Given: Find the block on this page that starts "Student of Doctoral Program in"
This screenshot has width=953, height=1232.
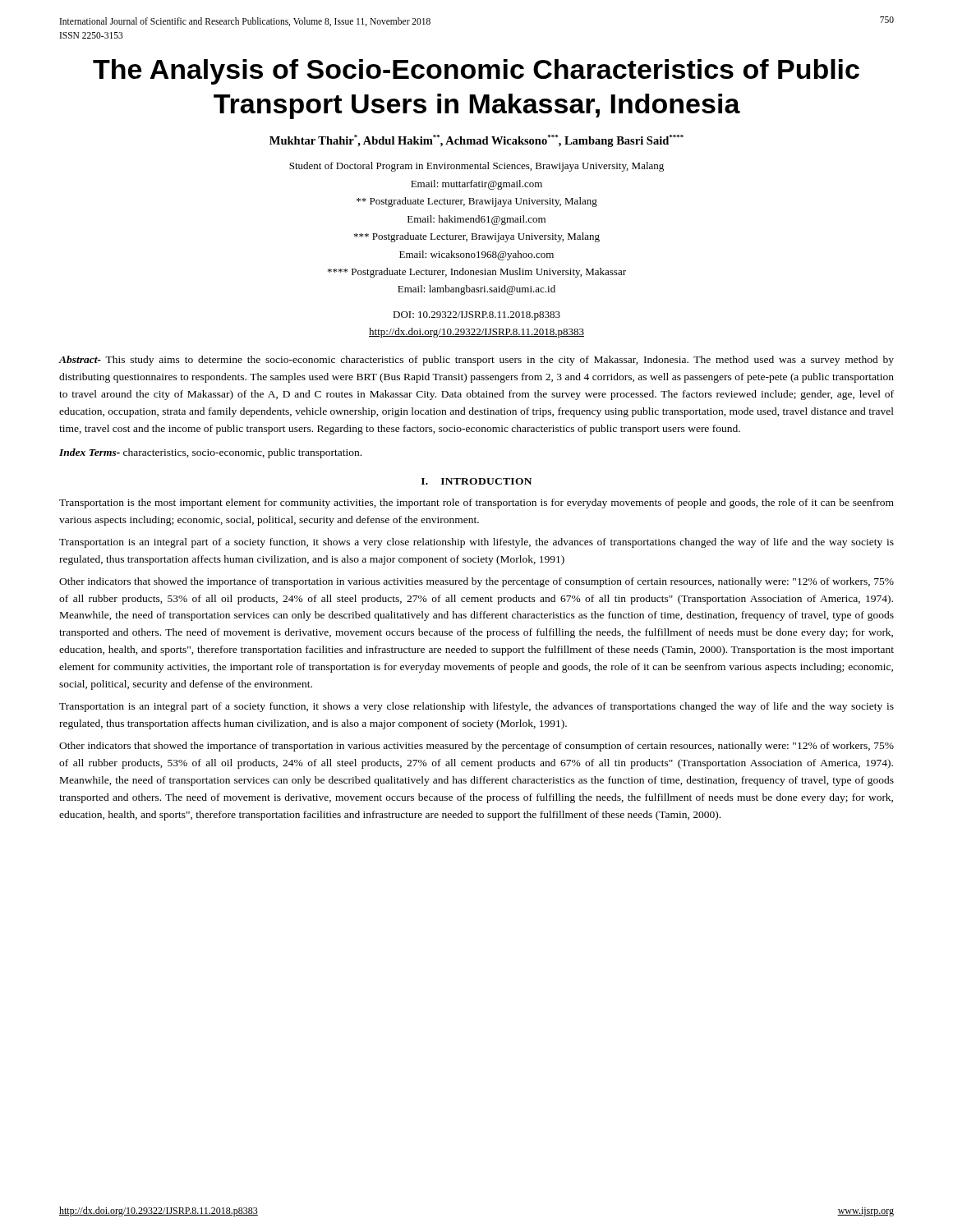Looking at the screenshot, I should point(476,227).
